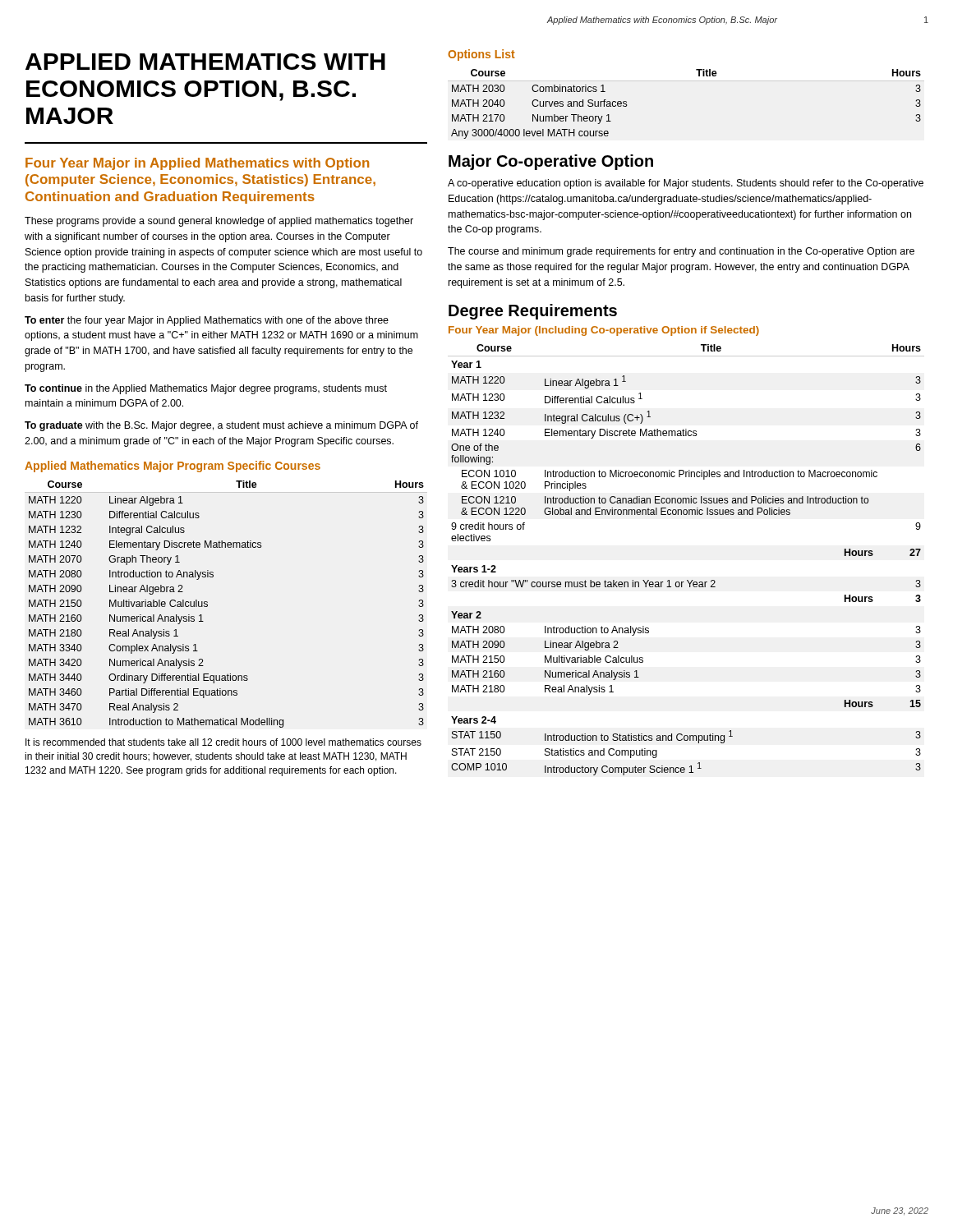Find the section header that reads "Applied Mathematics Major Program Specific"
Image resolution: width=953 pixels, height=1232 pixels.
coord(226,465)
